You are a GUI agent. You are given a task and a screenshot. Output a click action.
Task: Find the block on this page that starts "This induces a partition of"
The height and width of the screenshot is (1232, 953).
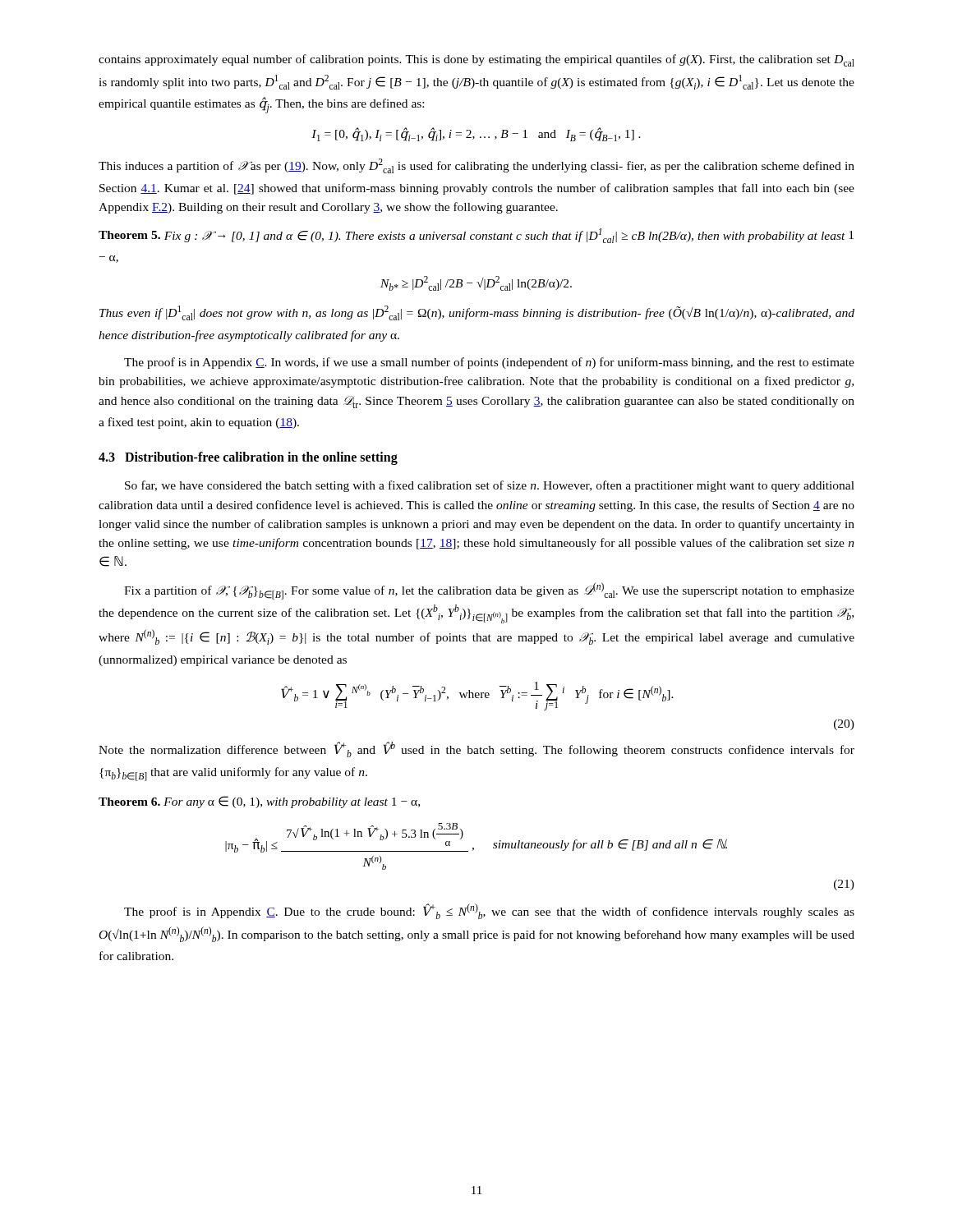point(476,186)
